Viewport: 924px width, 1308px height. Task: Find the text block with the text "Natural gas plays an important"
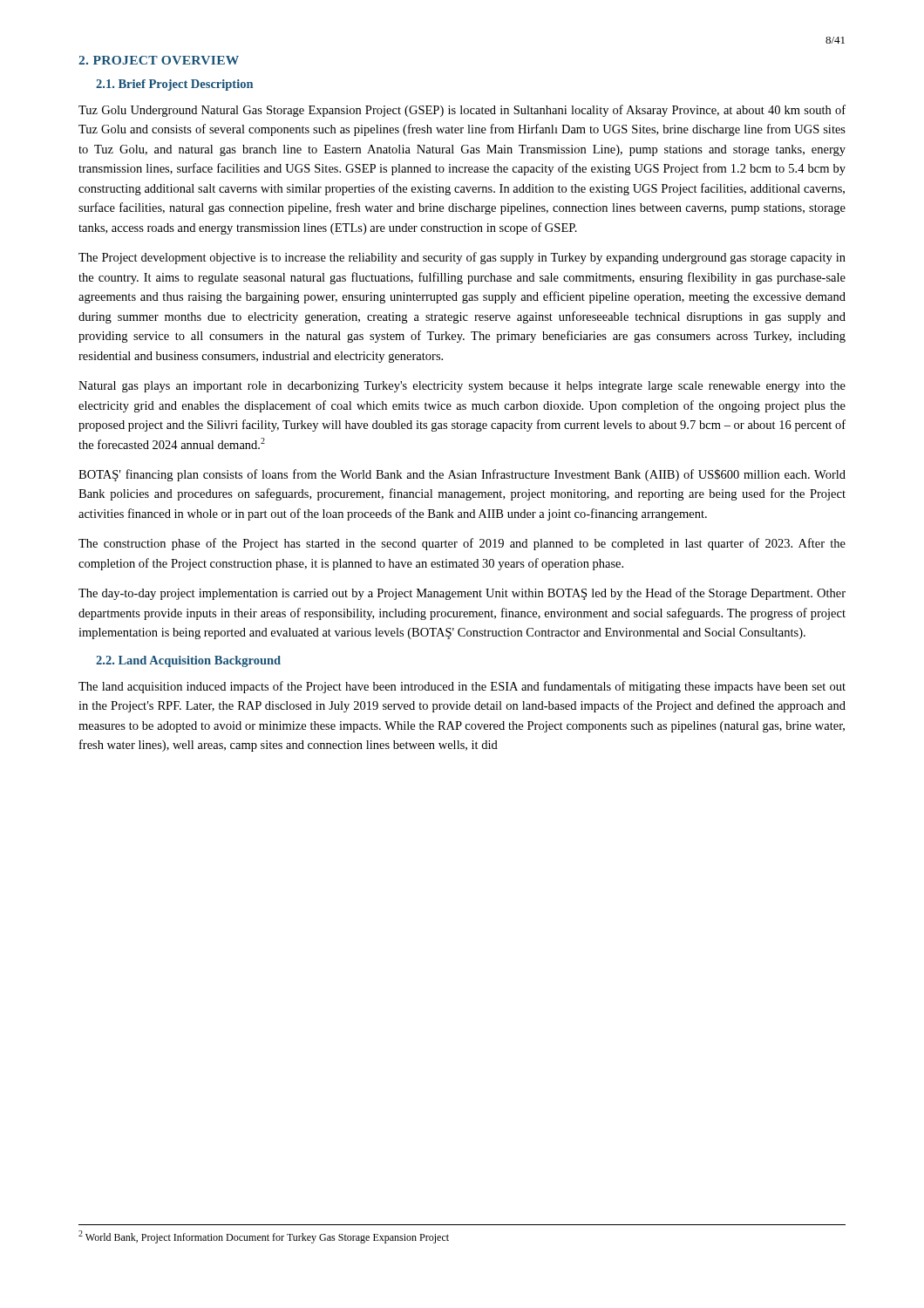462,415
